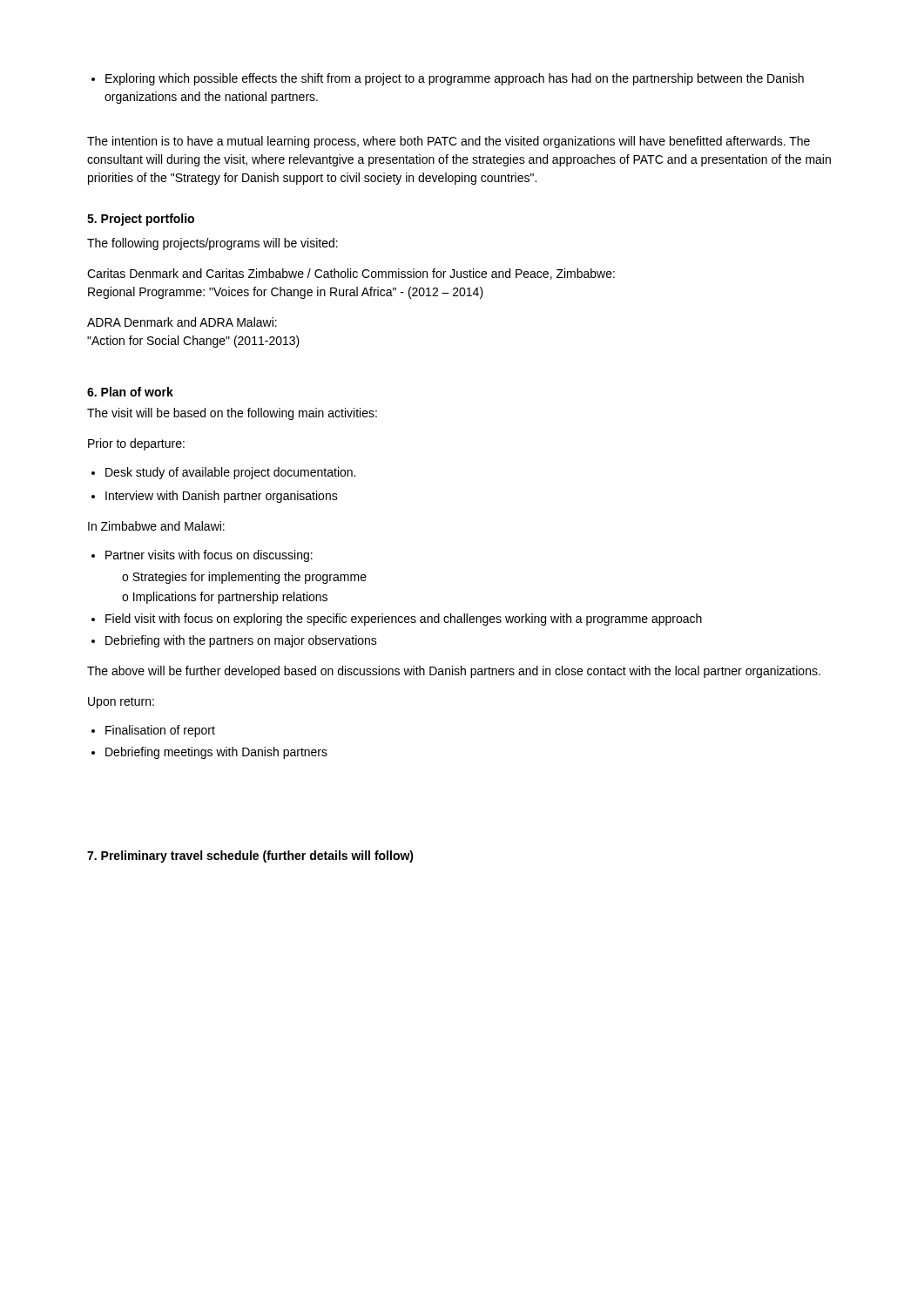
Task: Select the list item with the text "Field visit with focus on exploring the"
Action: tap(471, 619)
